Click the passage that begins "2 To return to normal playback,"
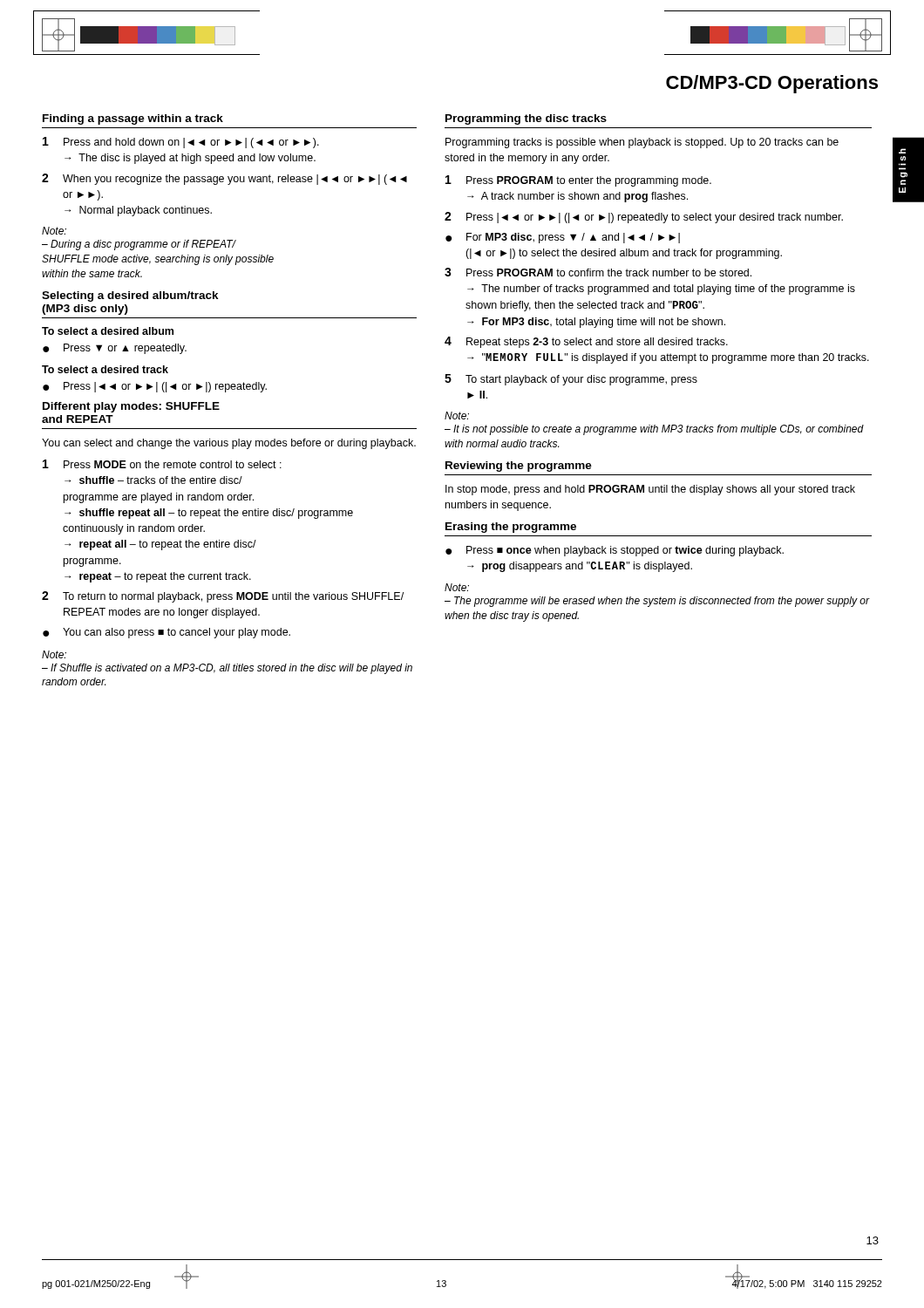 pyautogui.click(x=229, y=604)
